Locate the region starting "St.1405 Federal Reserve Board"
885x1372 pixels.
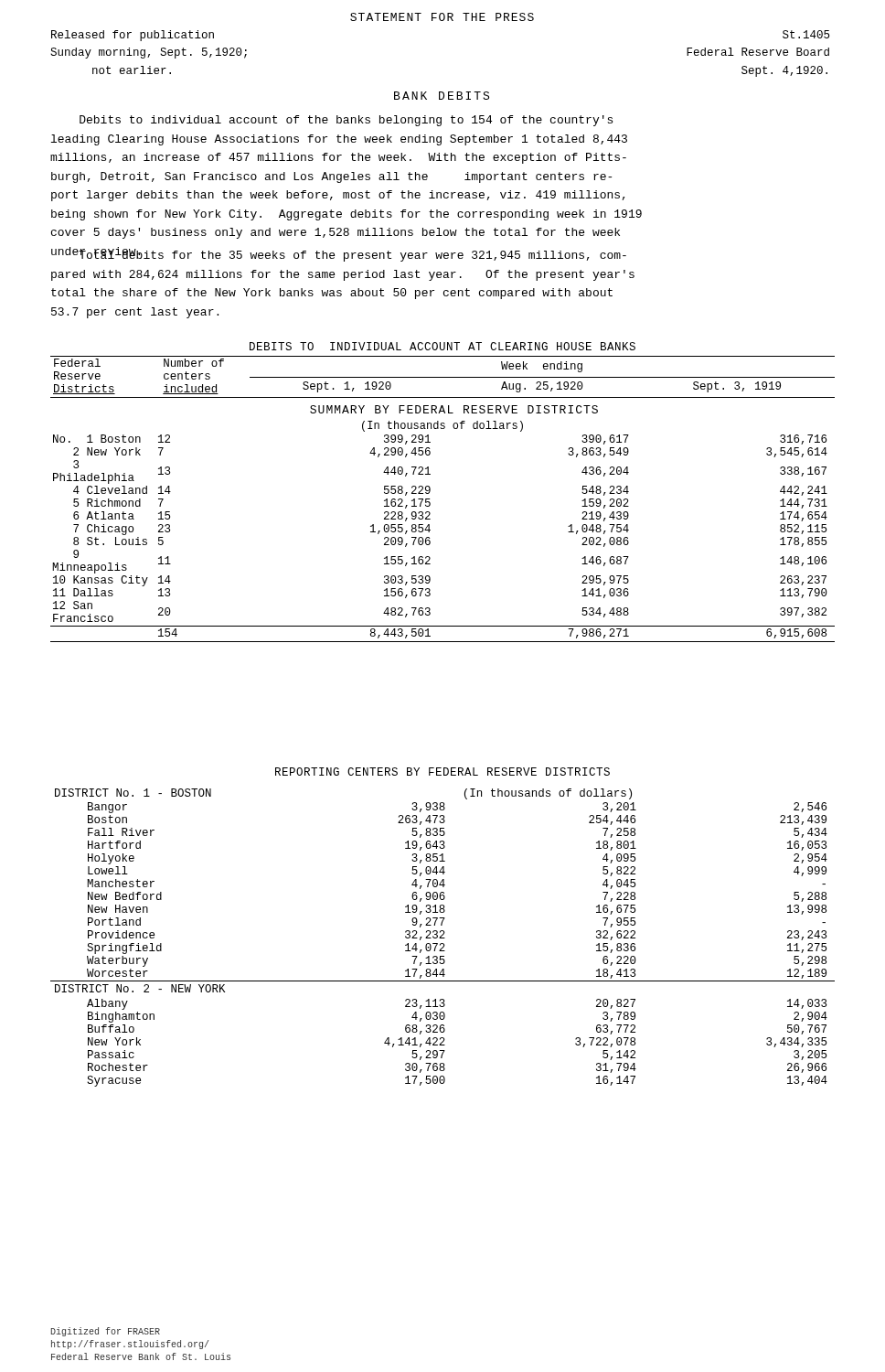click(758, 53)
